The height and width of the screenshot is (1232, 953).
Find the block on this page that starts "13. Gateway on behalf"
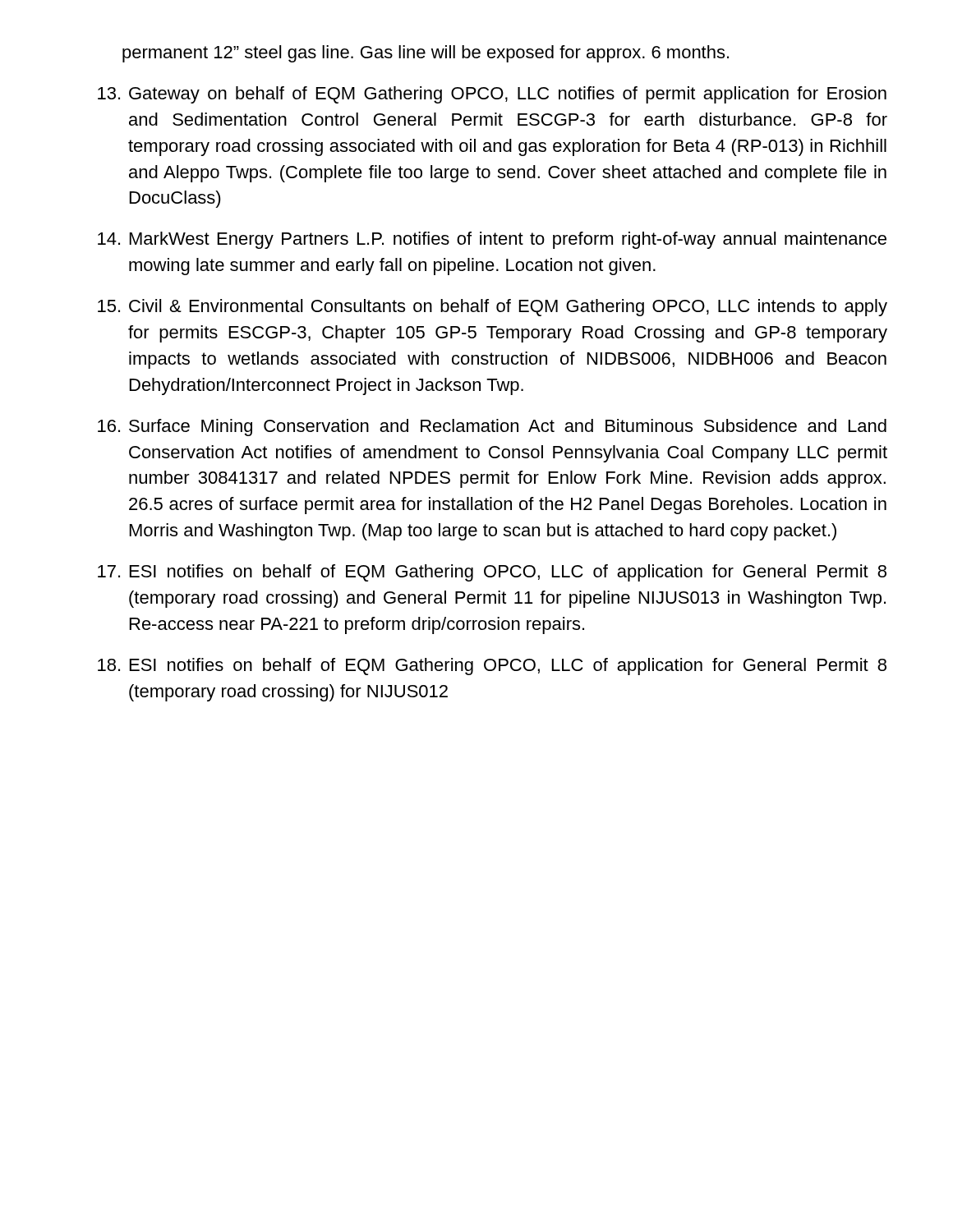(485, 146)
